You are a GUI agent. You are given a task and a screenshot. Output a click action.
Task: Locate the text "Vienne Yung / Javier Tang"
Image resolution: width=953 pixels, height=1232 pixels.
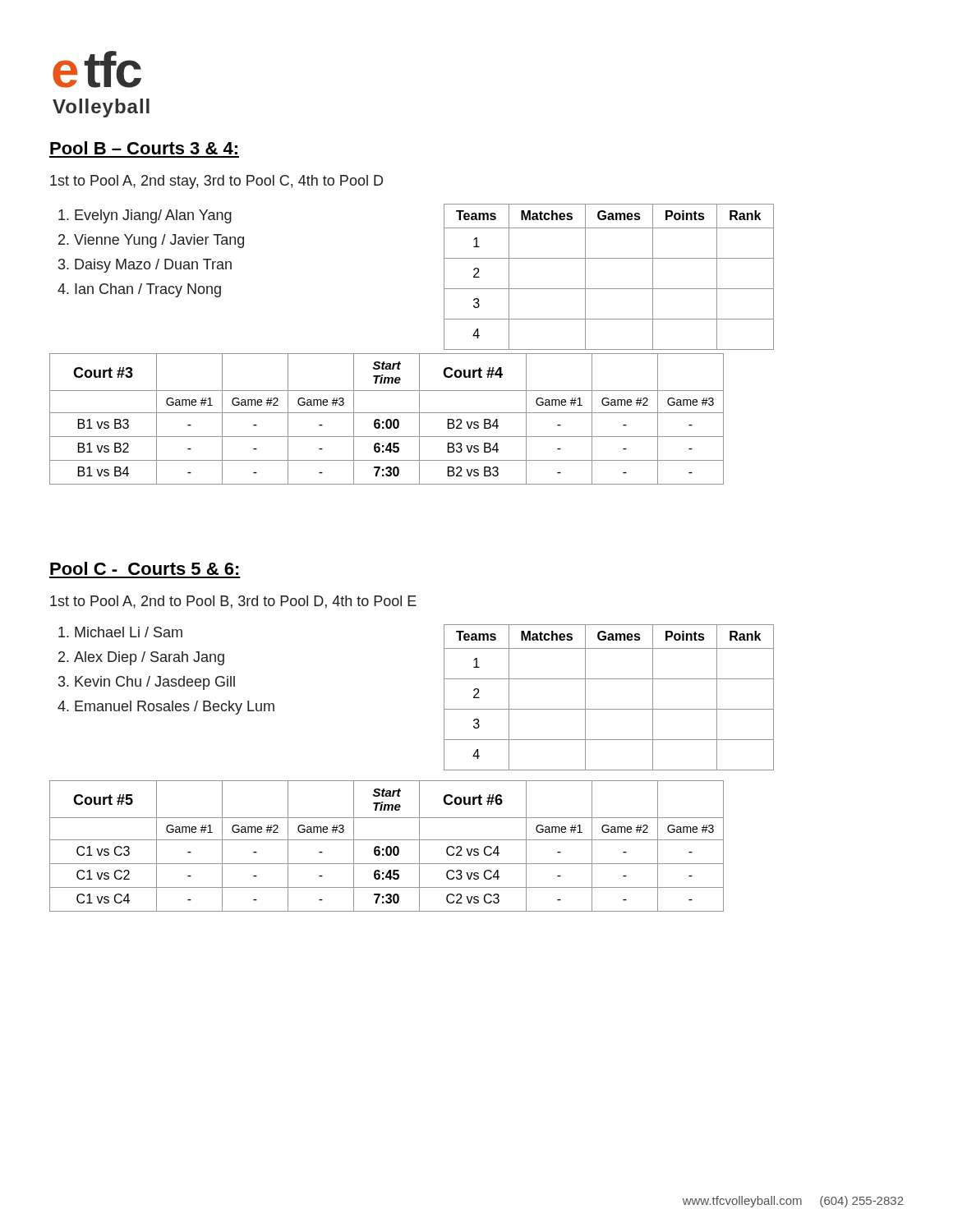pos(147,240)
